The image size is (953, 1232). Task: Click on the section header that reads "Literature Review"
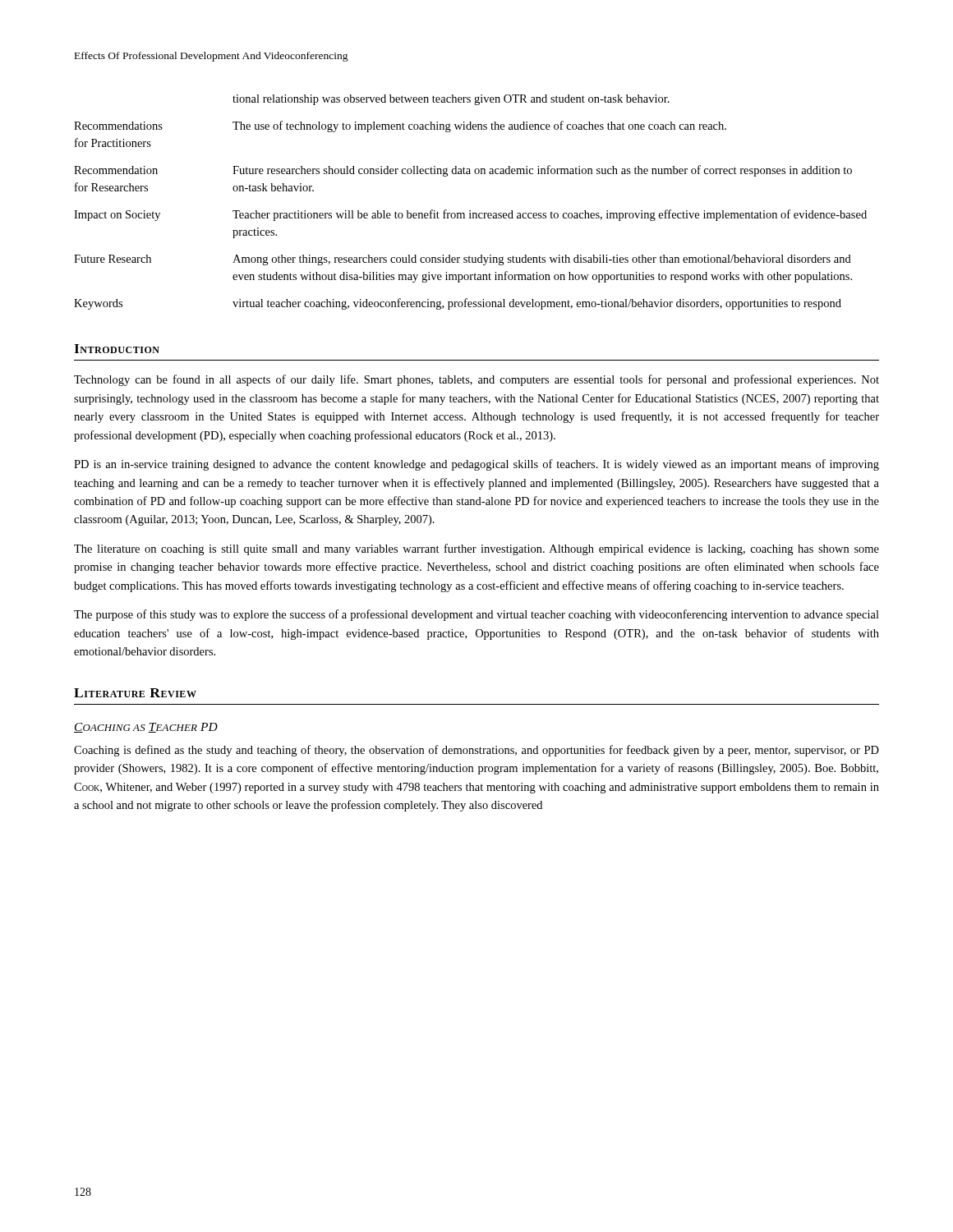click(135, 692)
